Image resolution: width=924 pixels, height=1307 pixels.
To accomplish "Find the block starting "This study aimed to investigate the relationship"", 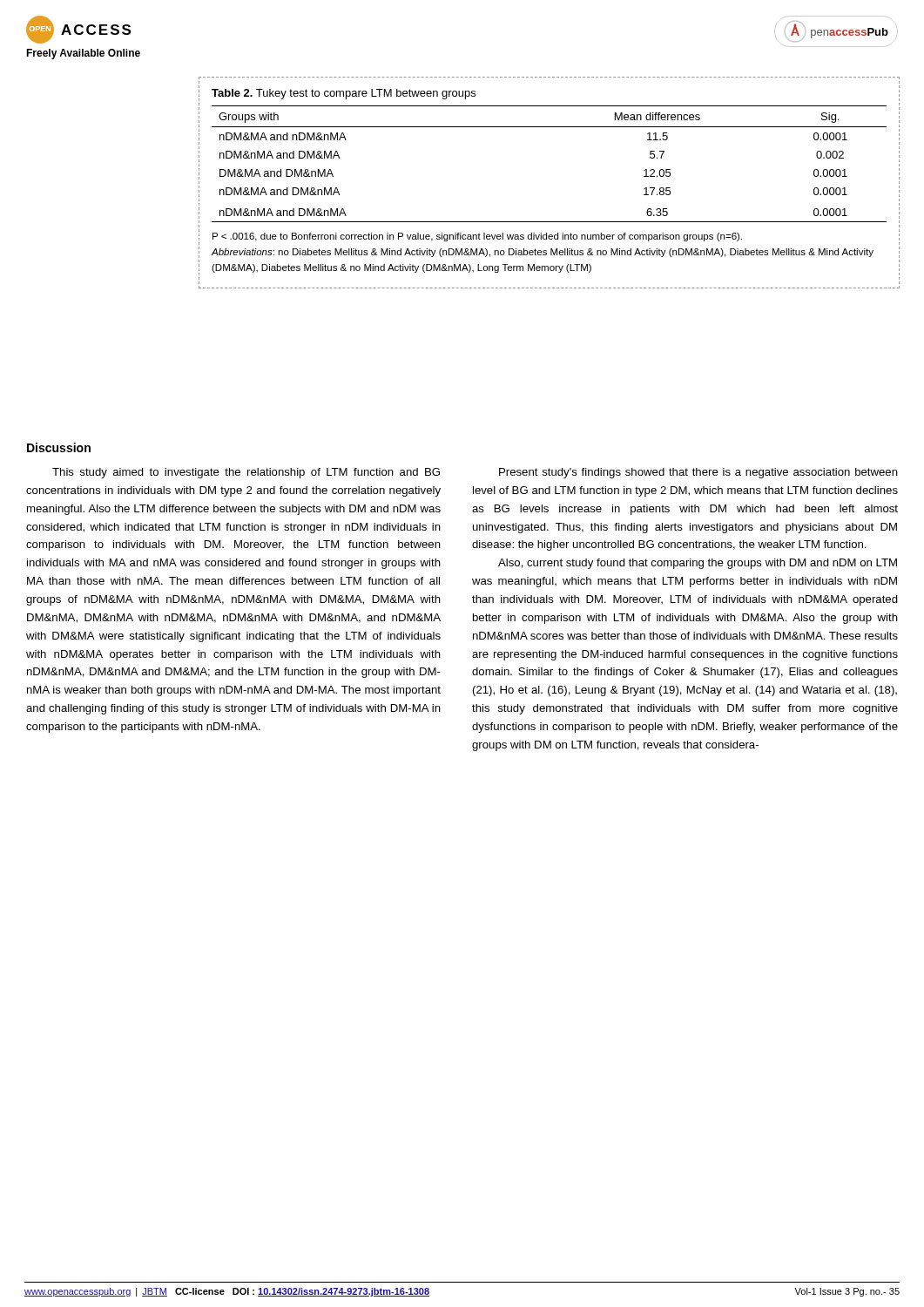I will click(233, 600).
